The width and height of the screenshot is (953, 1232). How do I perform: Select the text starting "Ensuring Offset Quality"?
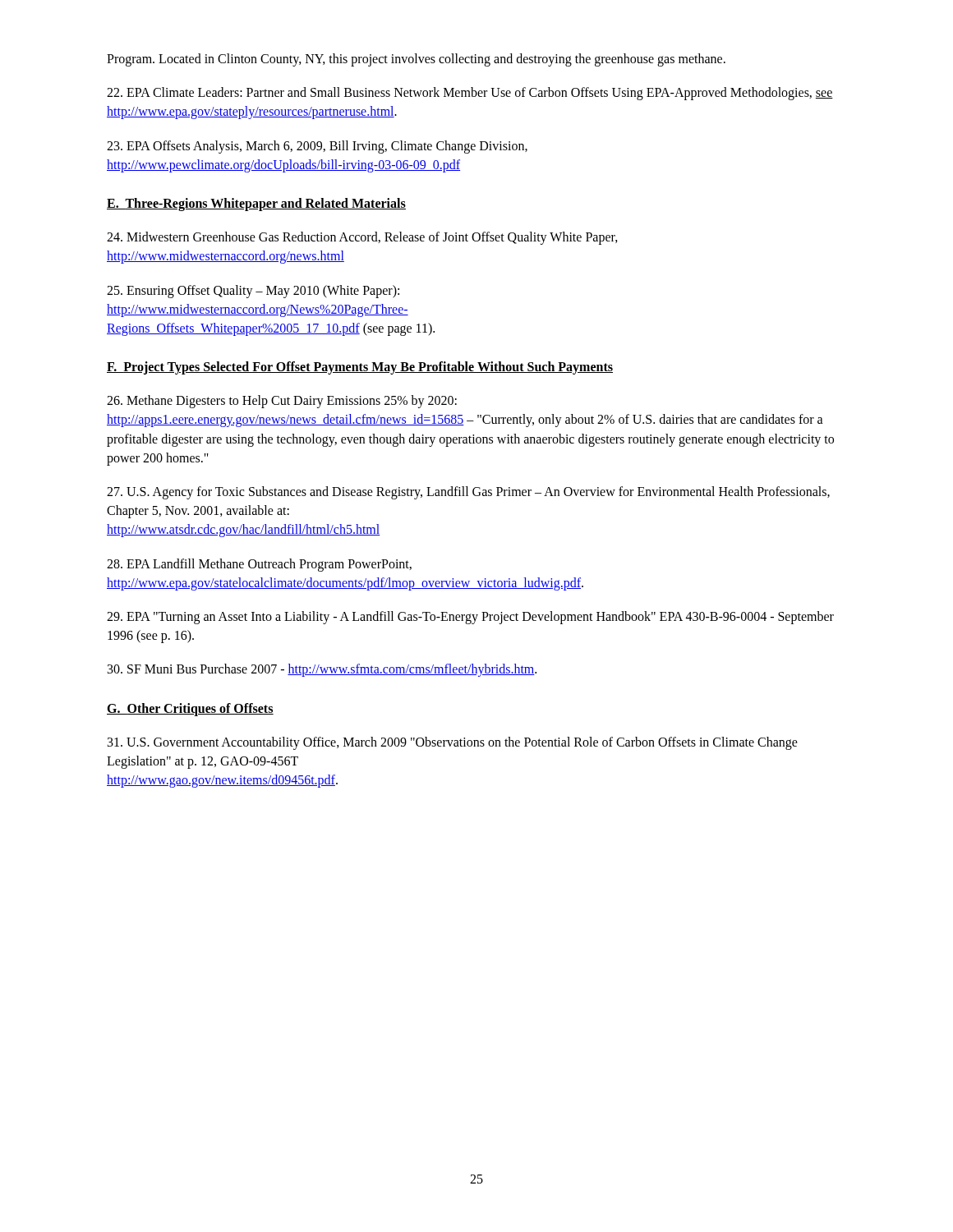click(x=271, y=309)
